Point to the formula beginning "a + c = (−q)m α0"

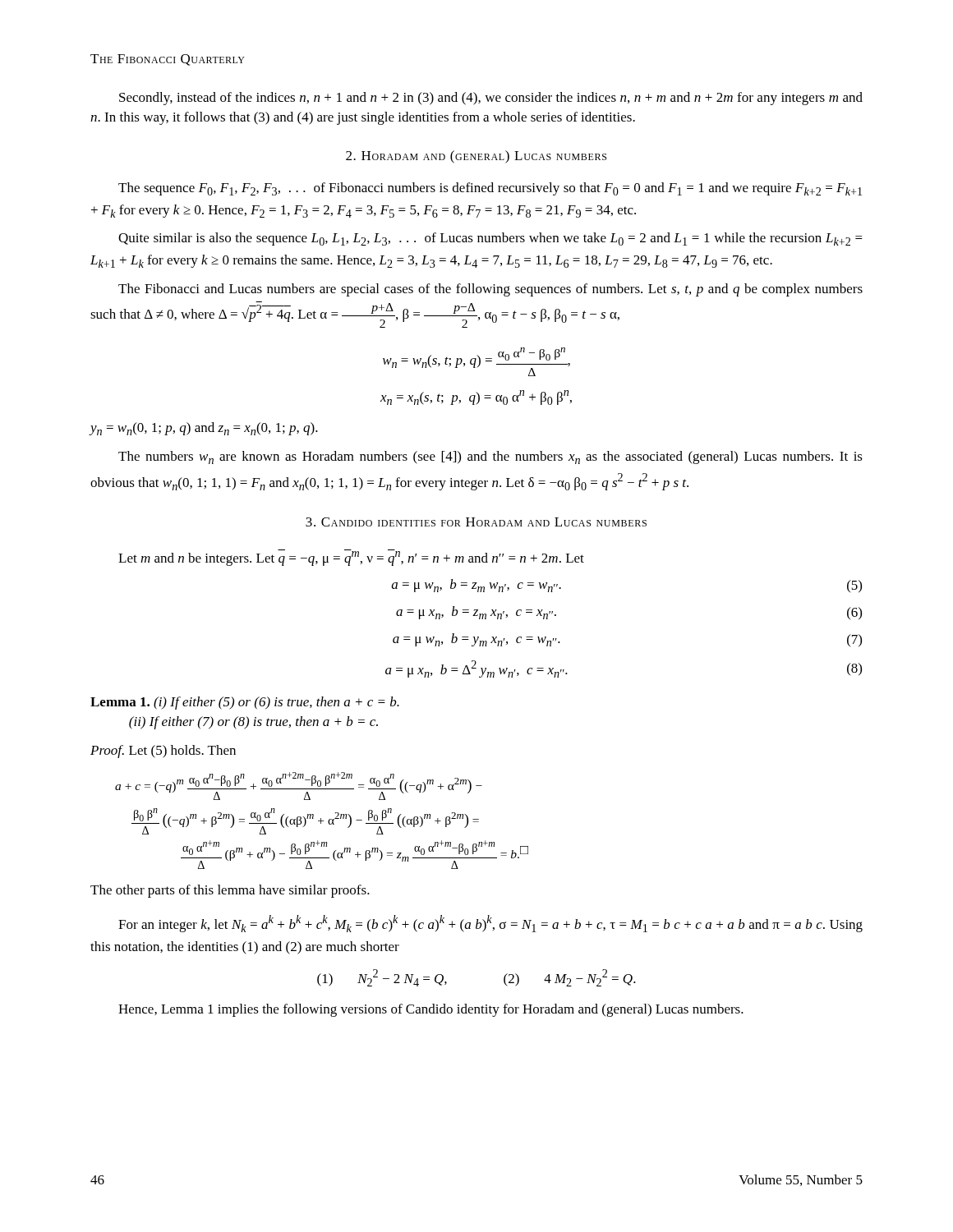(476, 821)
